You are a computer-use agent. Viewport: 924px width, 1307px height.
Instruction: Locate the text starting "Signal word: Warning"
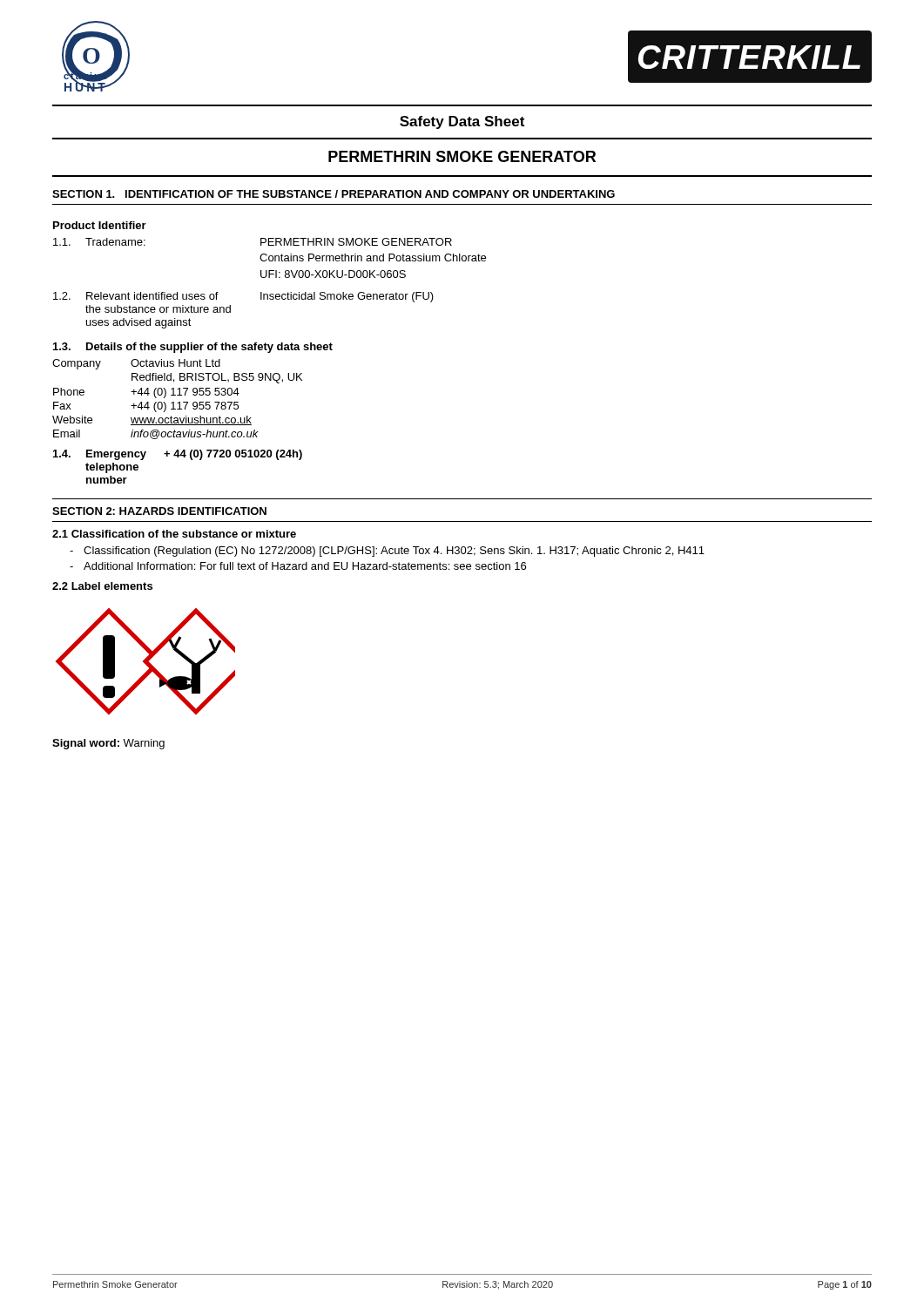(109, 743)
